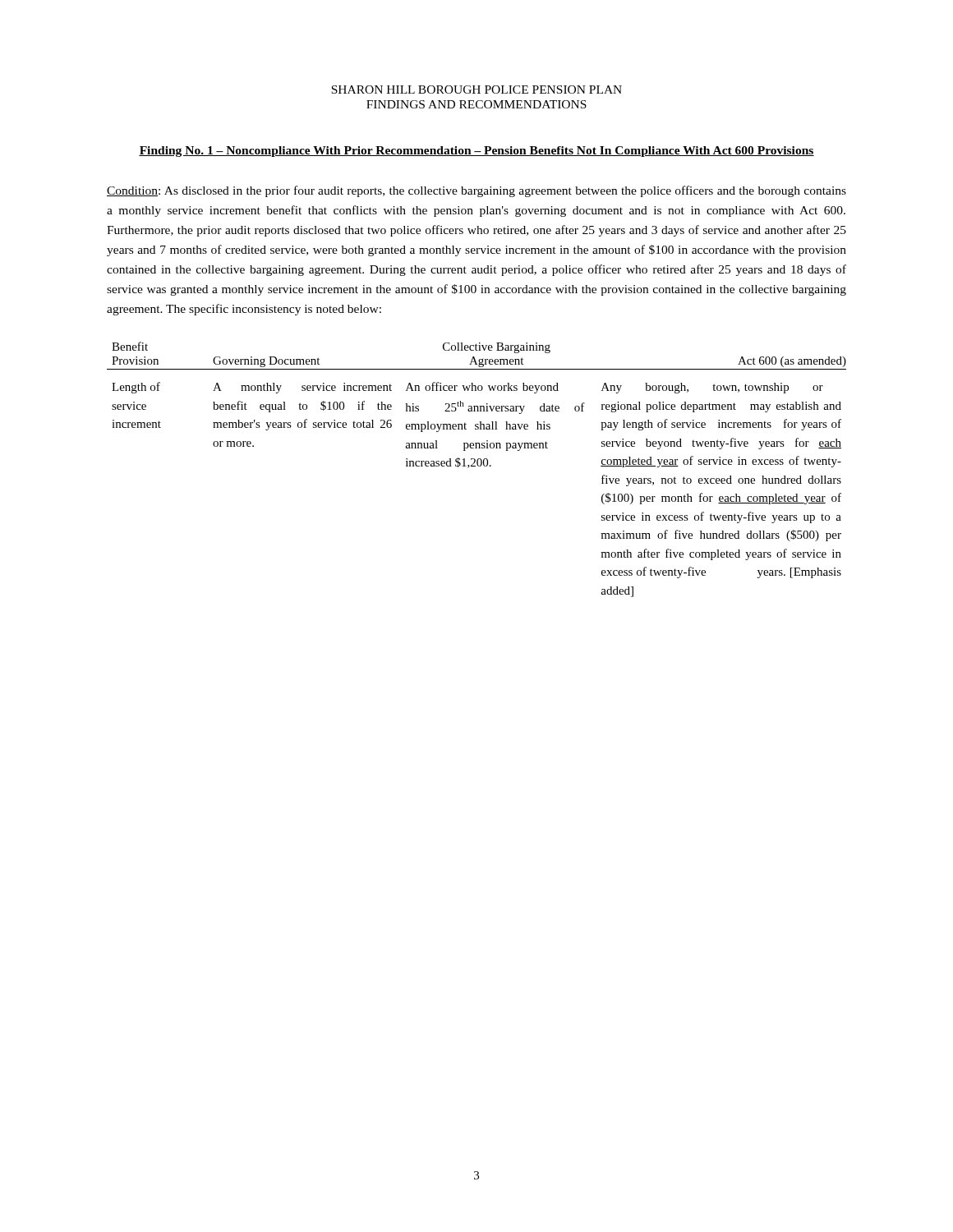
Task: Click on the section header that says "Finding No. 1"
Action: (476, 150)
